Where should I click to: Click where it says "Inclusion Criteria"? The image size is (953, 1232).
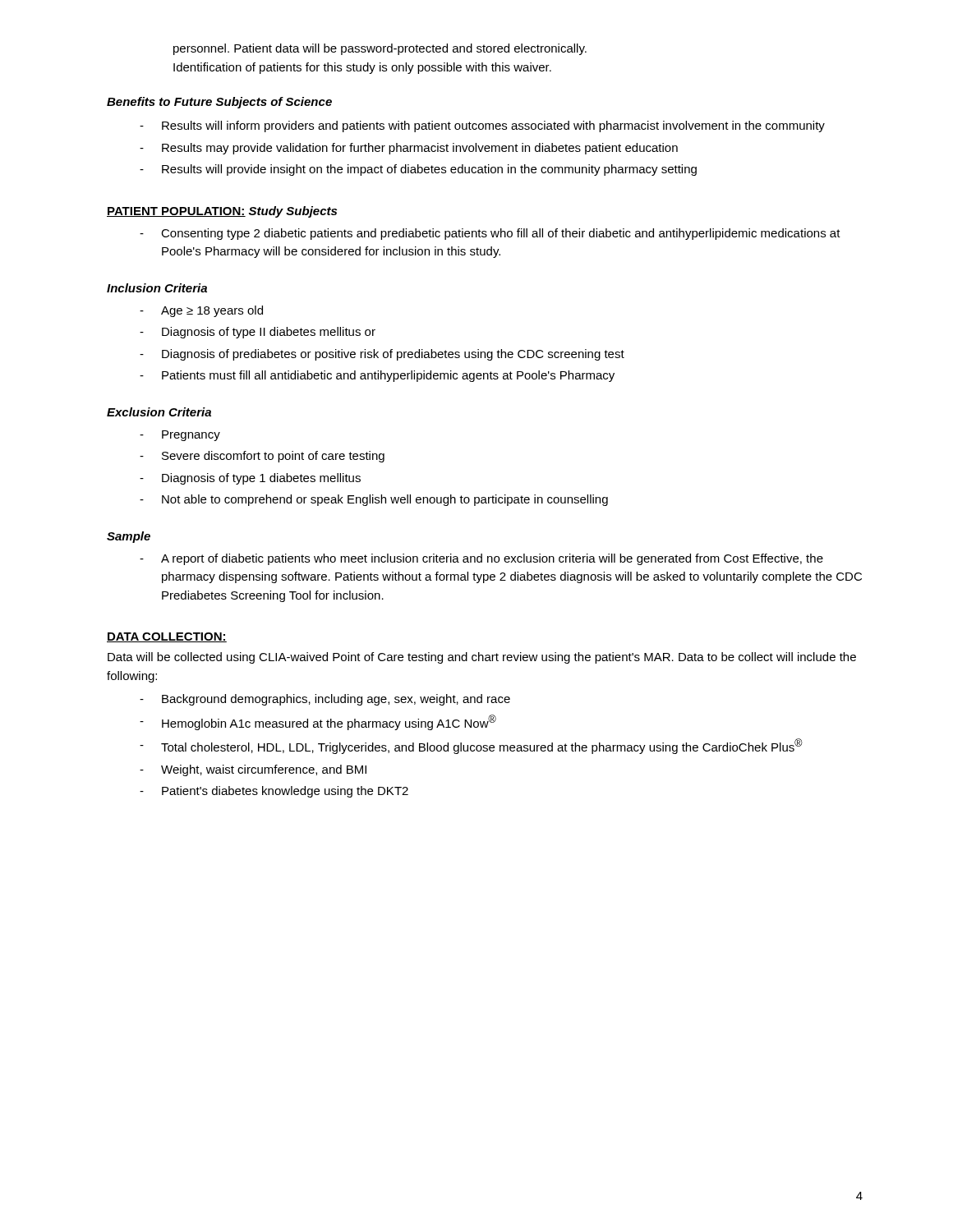pos(157,287)
